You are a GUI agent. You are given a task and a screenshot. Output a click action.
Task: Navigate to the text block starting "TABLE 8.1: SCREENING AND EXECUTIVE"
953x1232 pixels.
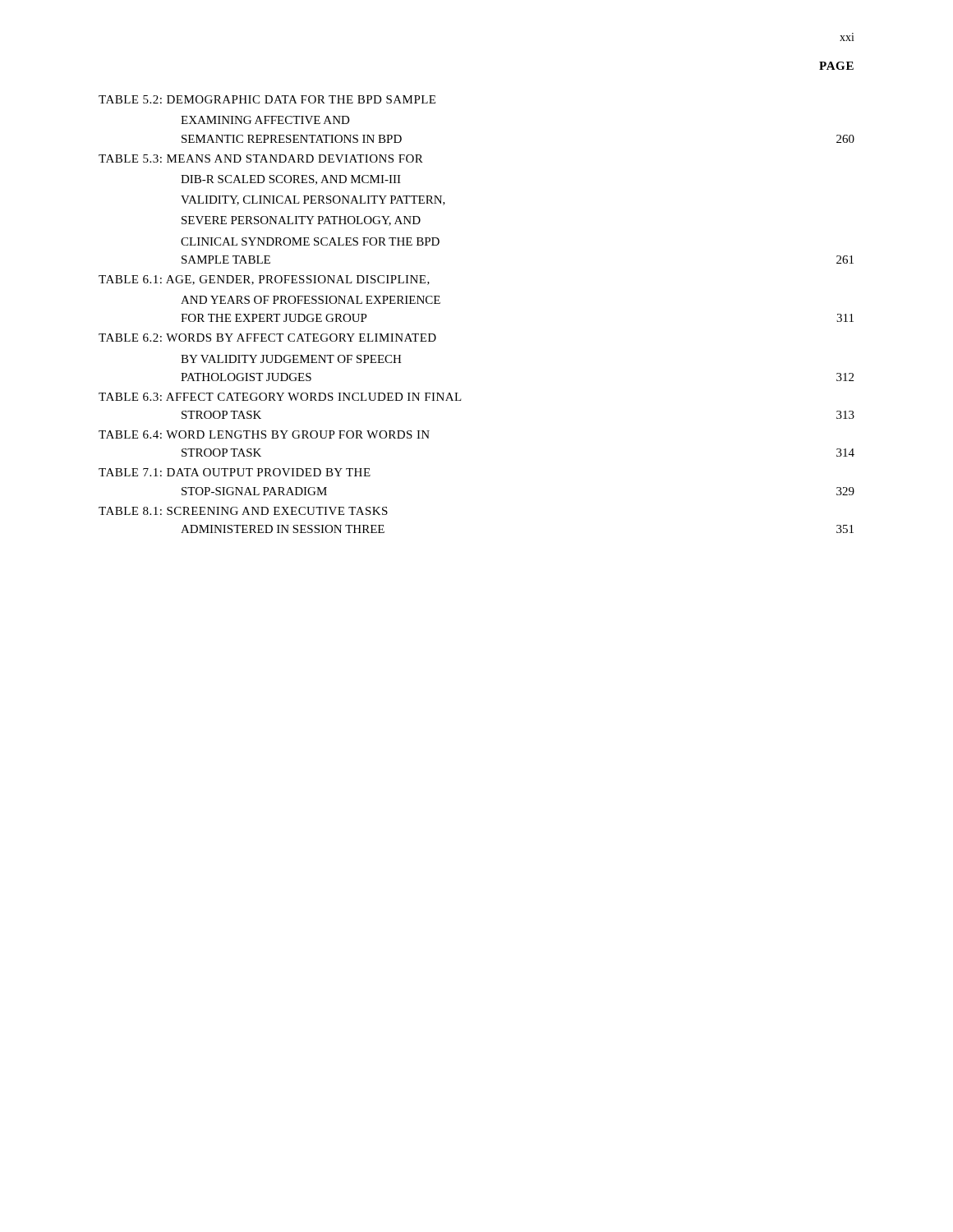click(243, 511)
